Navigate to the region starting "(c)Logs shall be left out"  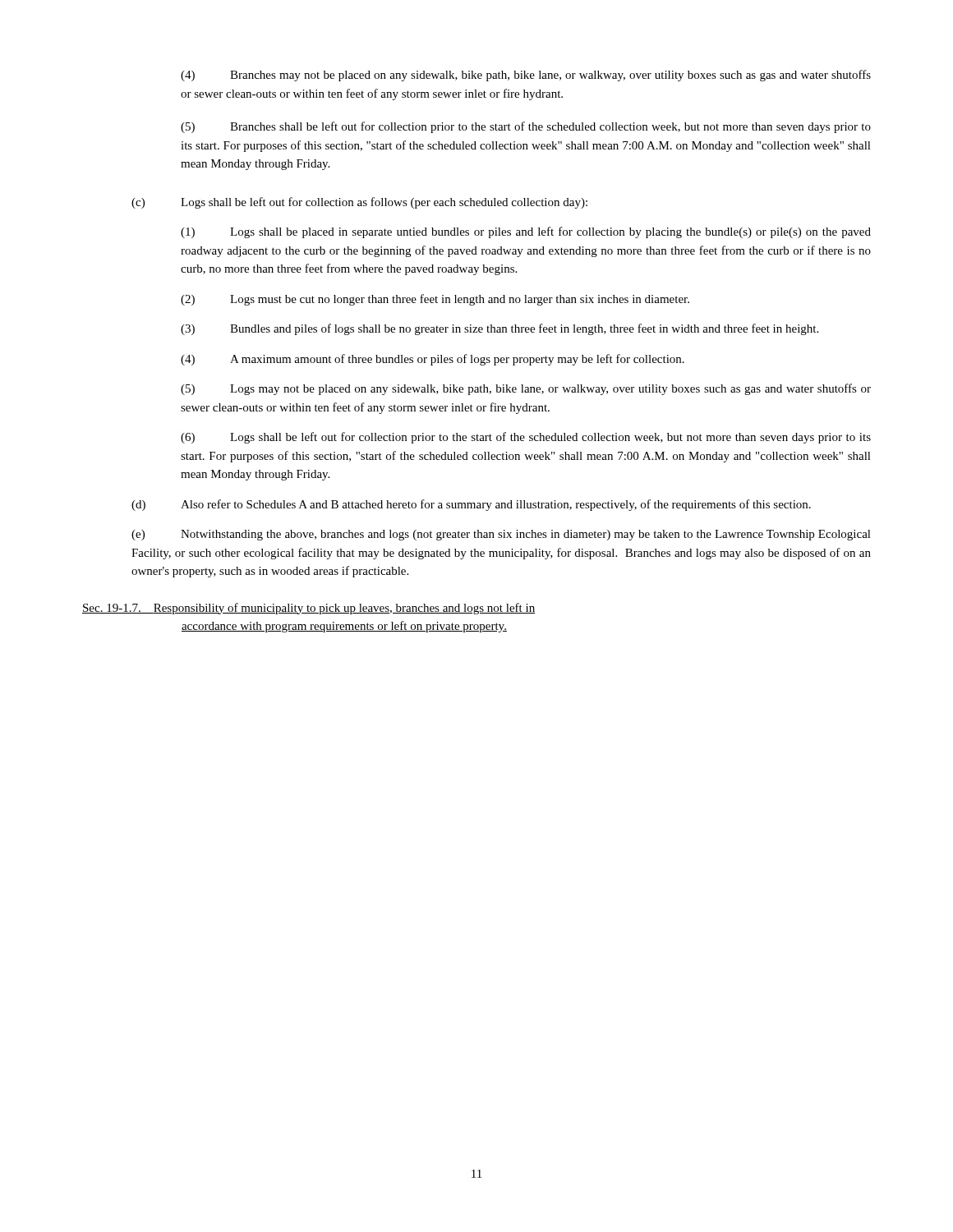(360, 202)
